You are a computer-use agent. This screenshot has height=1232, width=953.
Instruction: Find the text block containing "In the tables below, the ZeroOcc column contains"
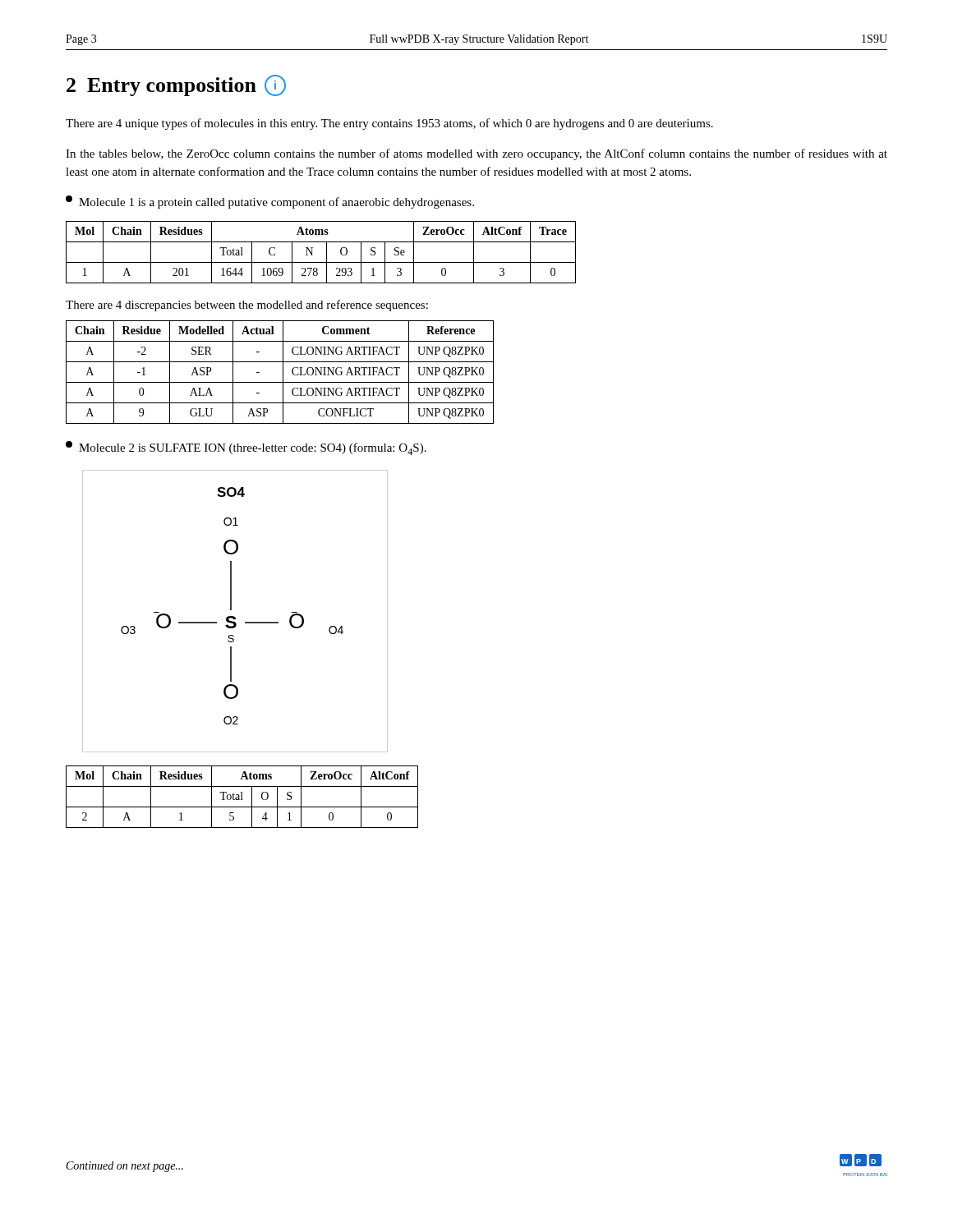click(476, 162)
